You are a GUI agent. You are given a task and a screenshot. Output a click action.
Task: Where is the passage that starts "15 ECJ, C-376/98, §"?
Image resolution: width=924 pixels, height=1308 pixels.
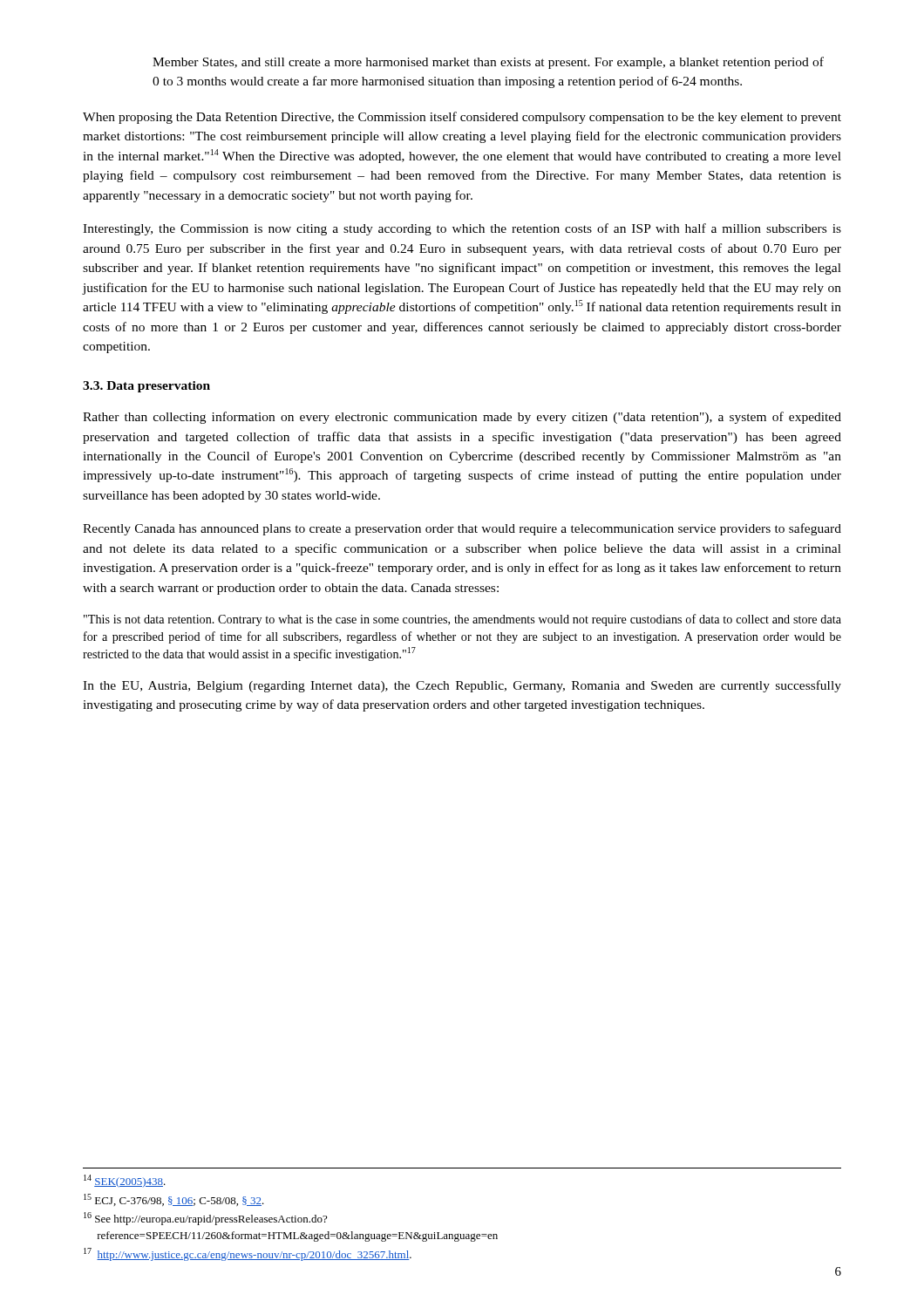[x=174, y=1200]
